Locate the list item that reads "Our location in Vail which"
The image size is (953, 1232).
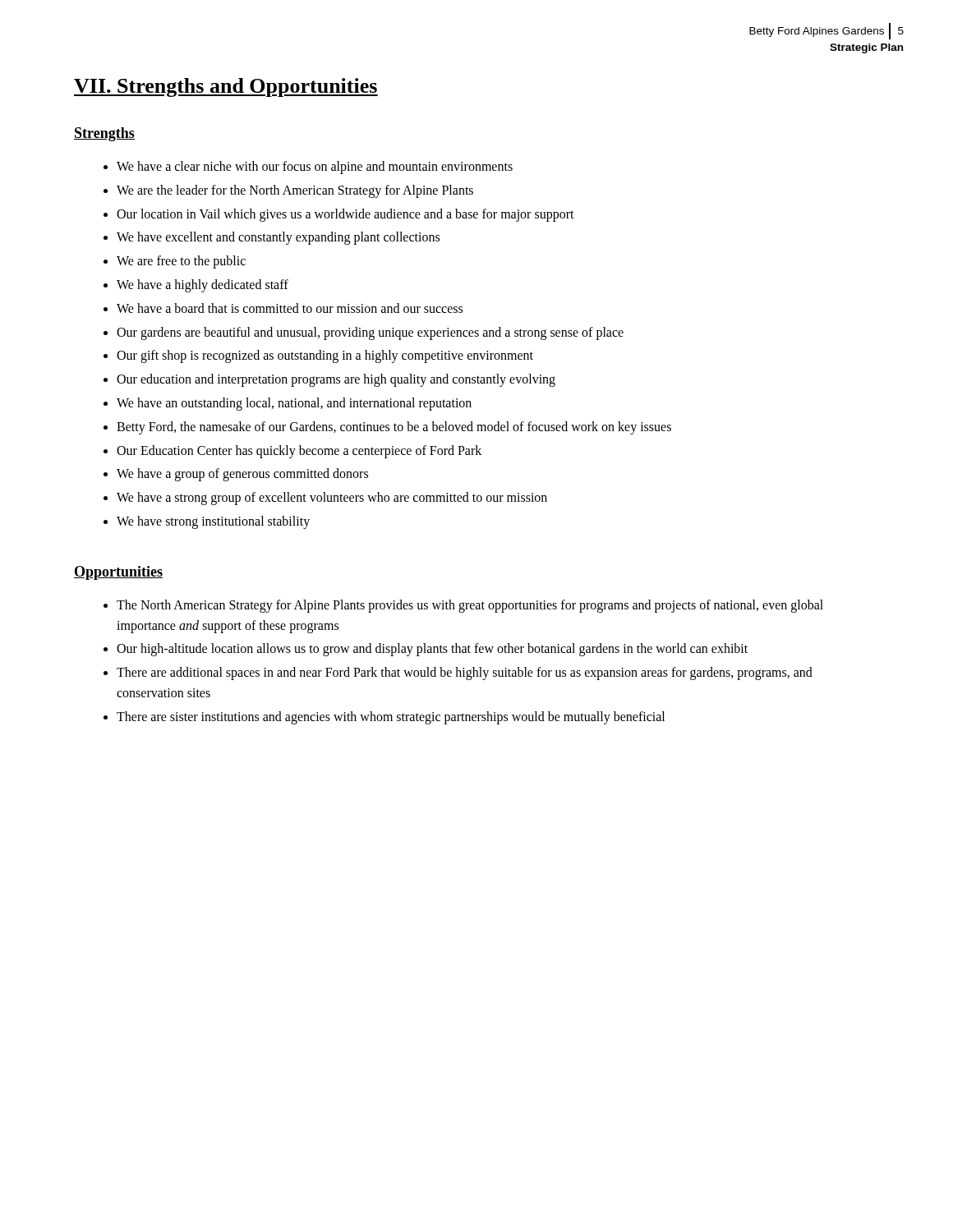[345, 214]
